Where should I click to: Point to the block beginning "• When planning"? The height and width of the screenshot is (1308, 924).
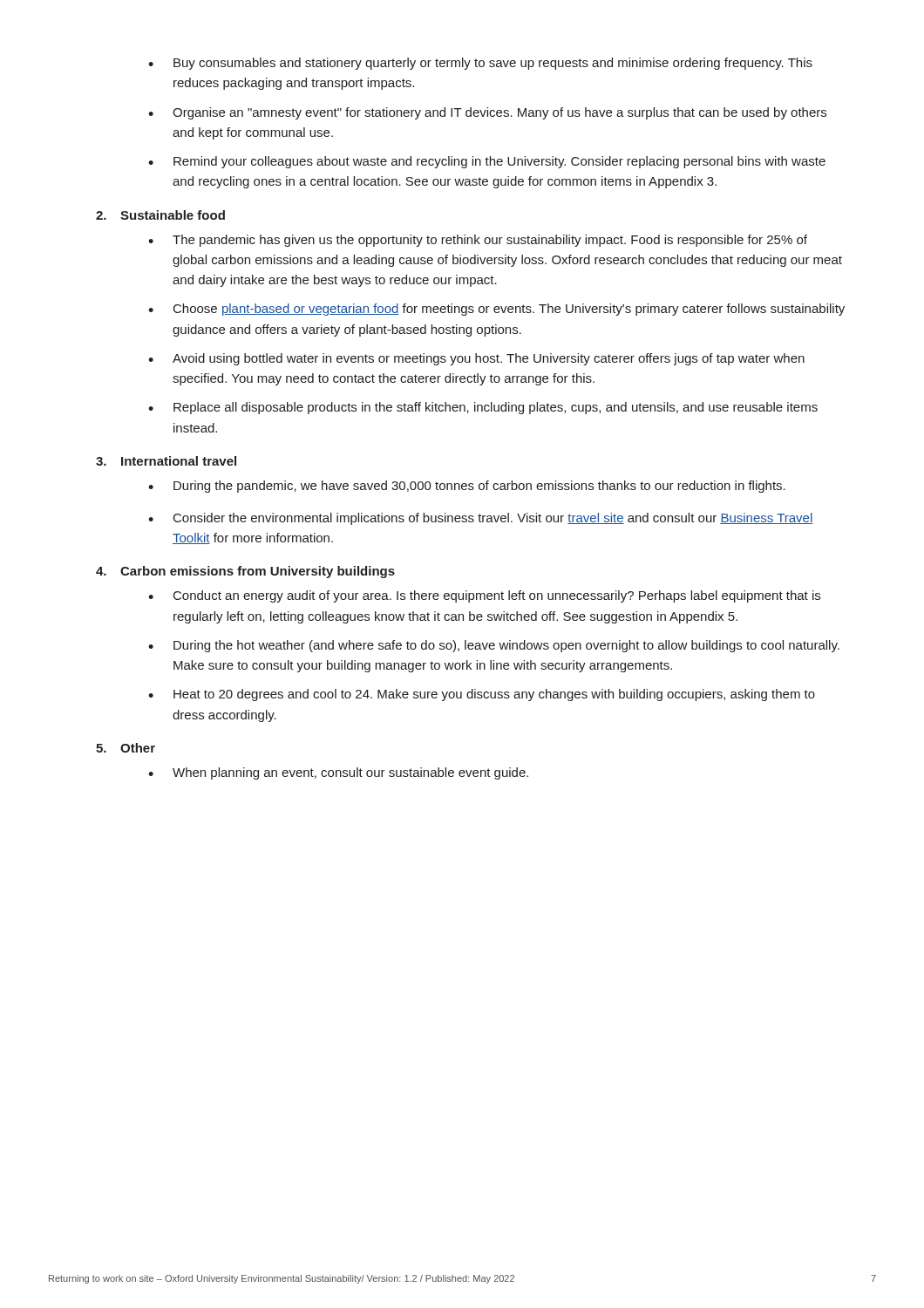[x=497, y=774]
